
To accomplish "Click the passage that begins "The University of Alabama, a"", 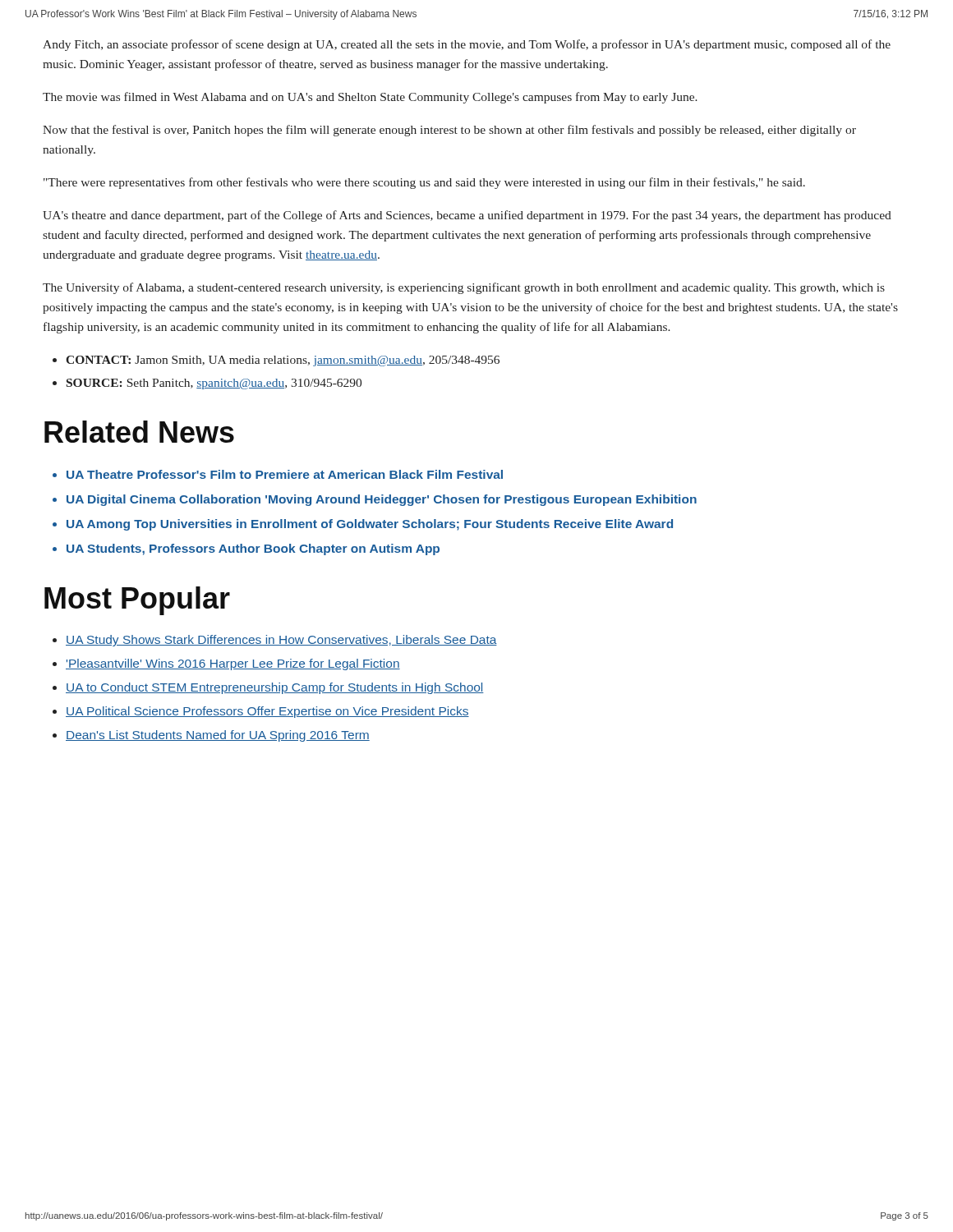I will [470, 307].
